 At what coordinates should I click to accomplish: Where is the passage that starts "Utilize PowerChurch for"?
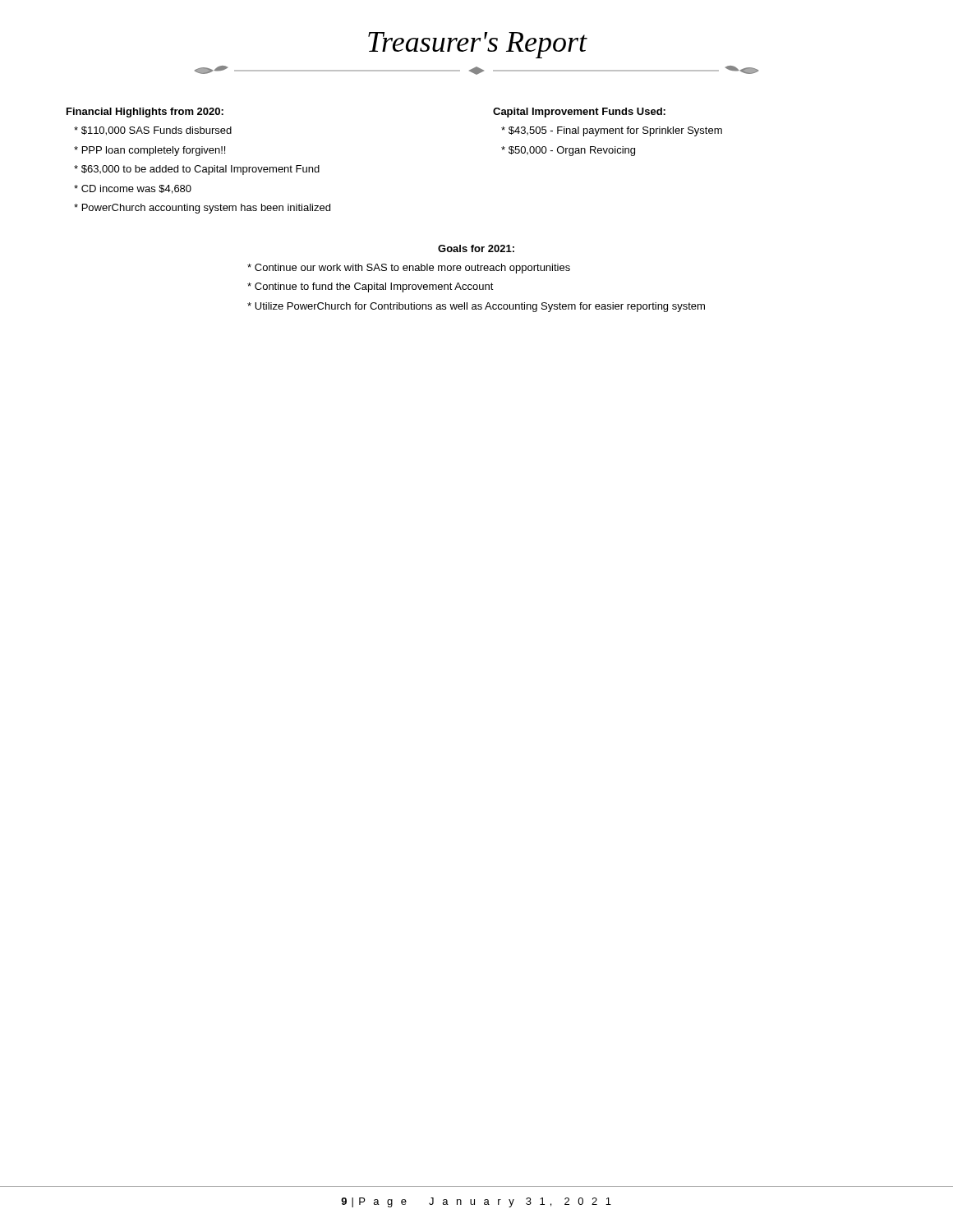[x=476, y=306]
